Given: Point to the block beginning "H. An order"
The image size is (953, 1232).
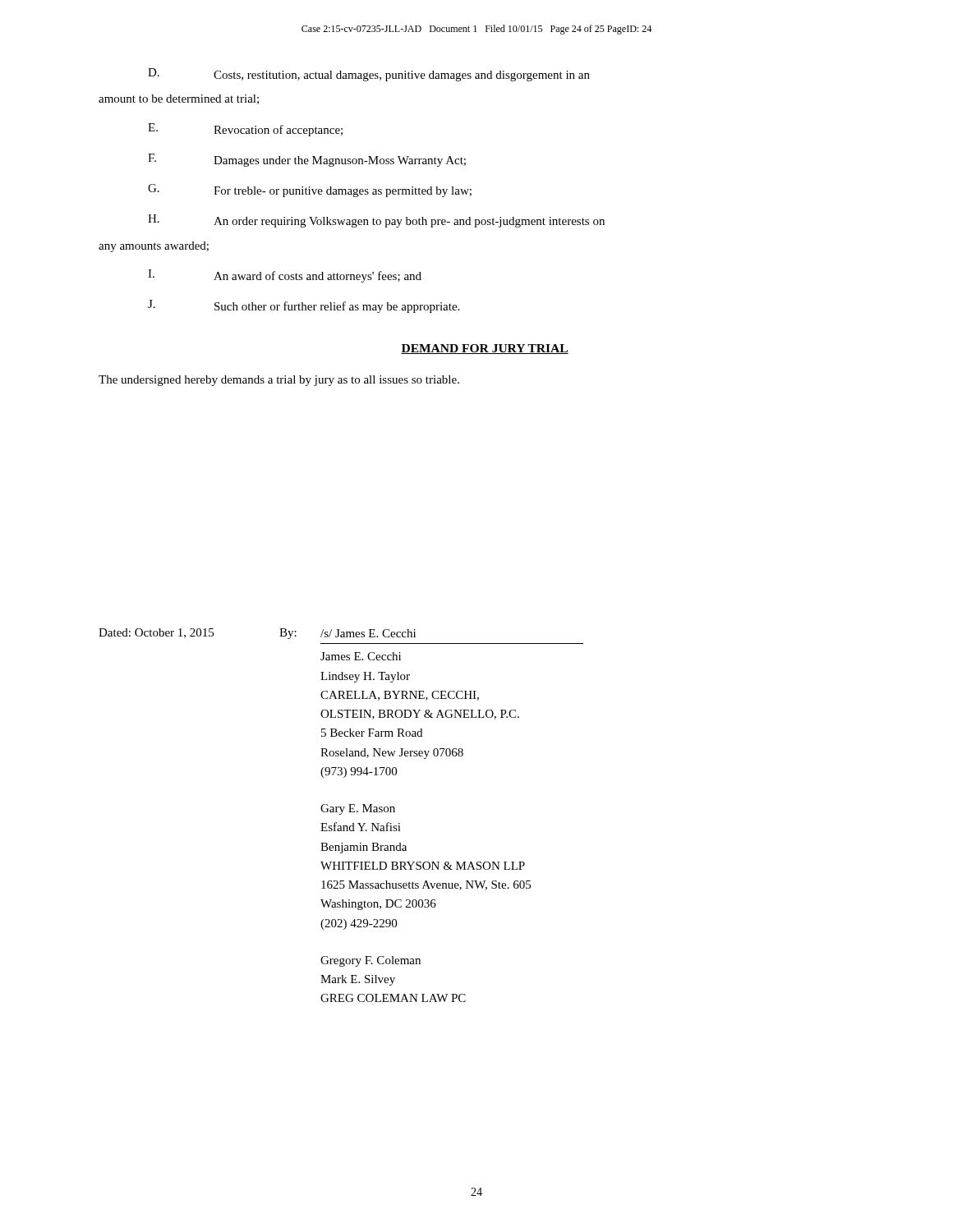Looking at the screenshot, I should tap(485, 234).
